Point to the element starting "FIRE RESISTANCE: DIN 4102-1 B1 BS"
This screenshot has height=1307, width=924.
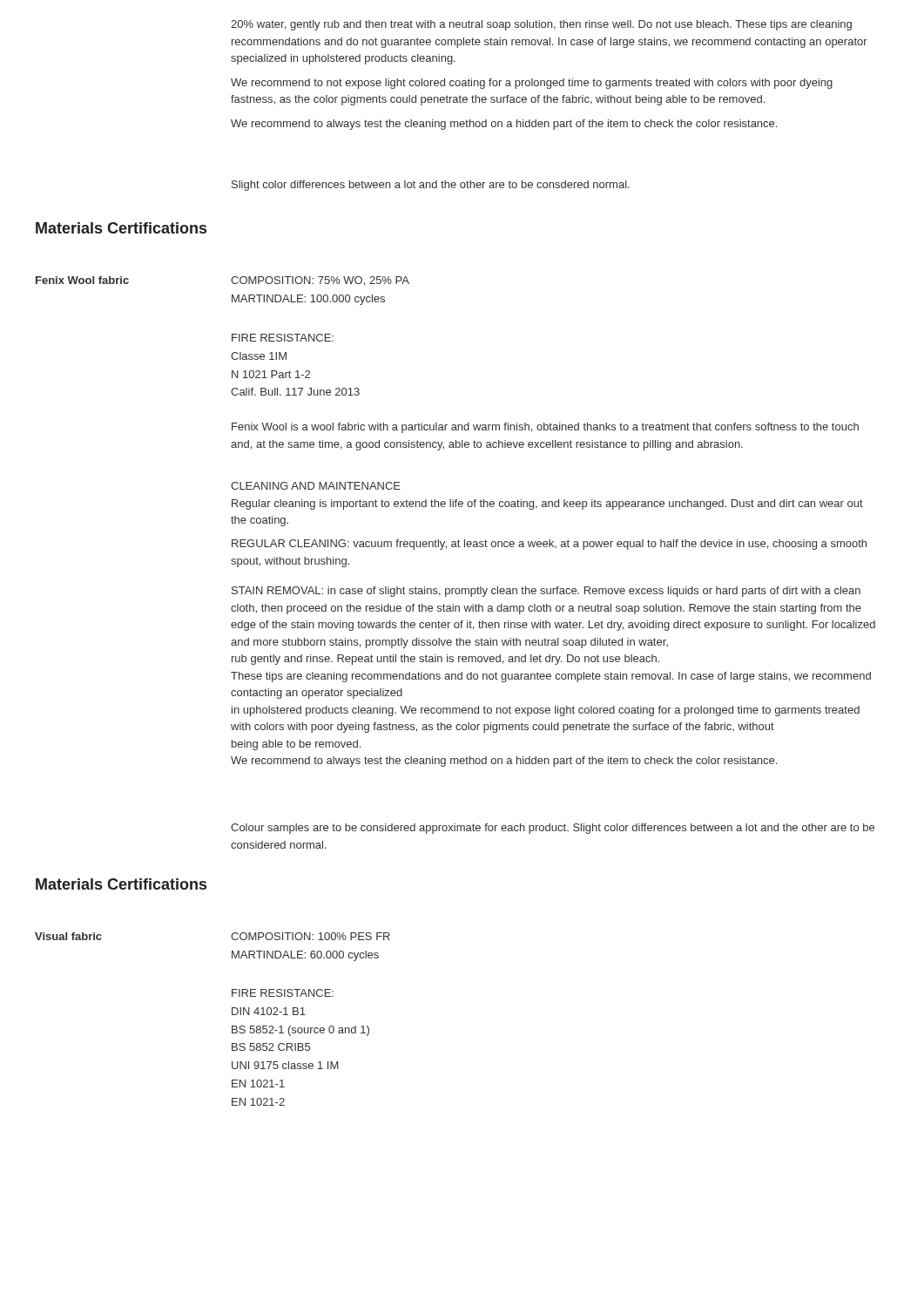(x=300, y=1047)
